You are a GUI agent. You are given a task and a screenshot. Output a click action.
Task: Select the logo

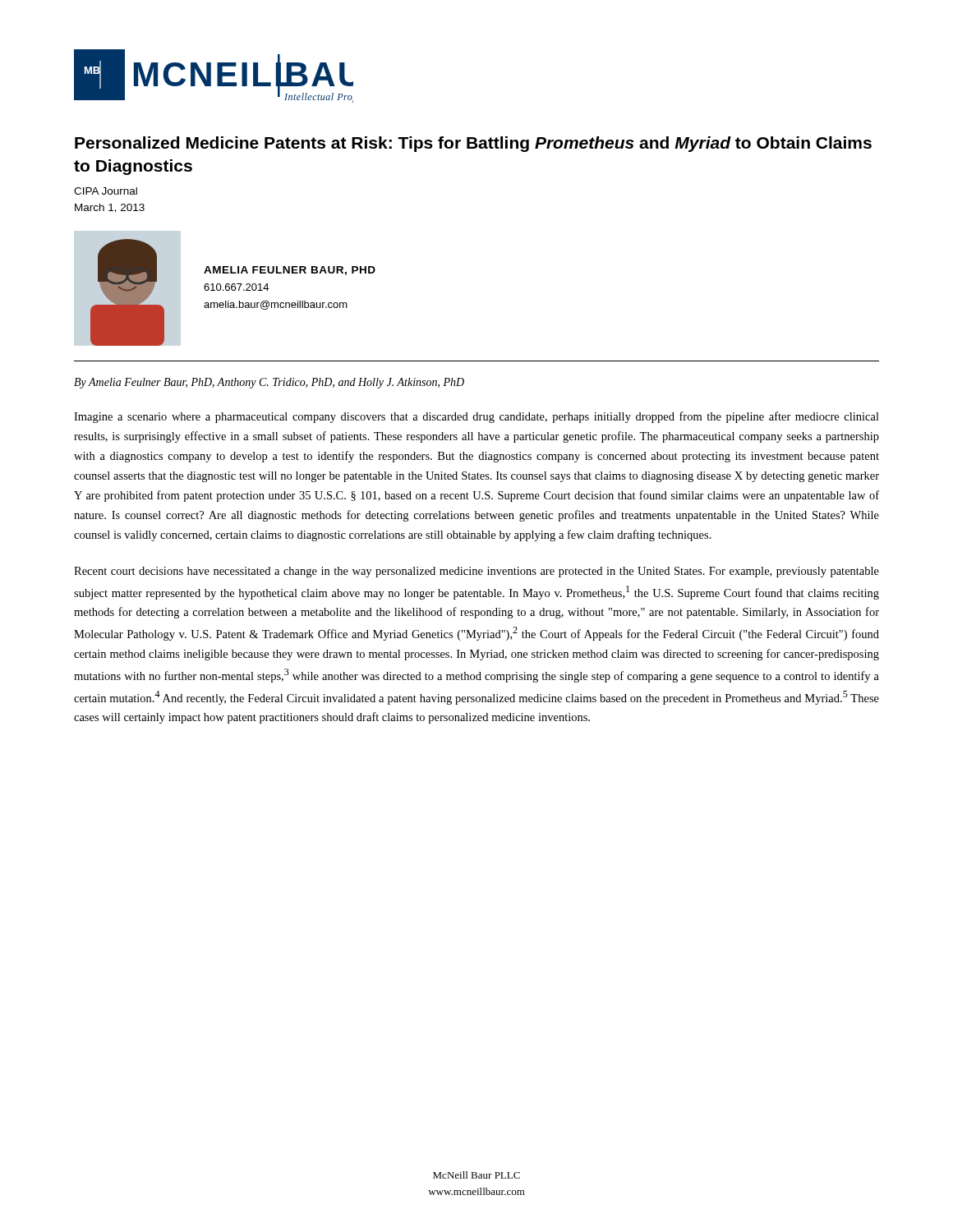coord(476,78)
